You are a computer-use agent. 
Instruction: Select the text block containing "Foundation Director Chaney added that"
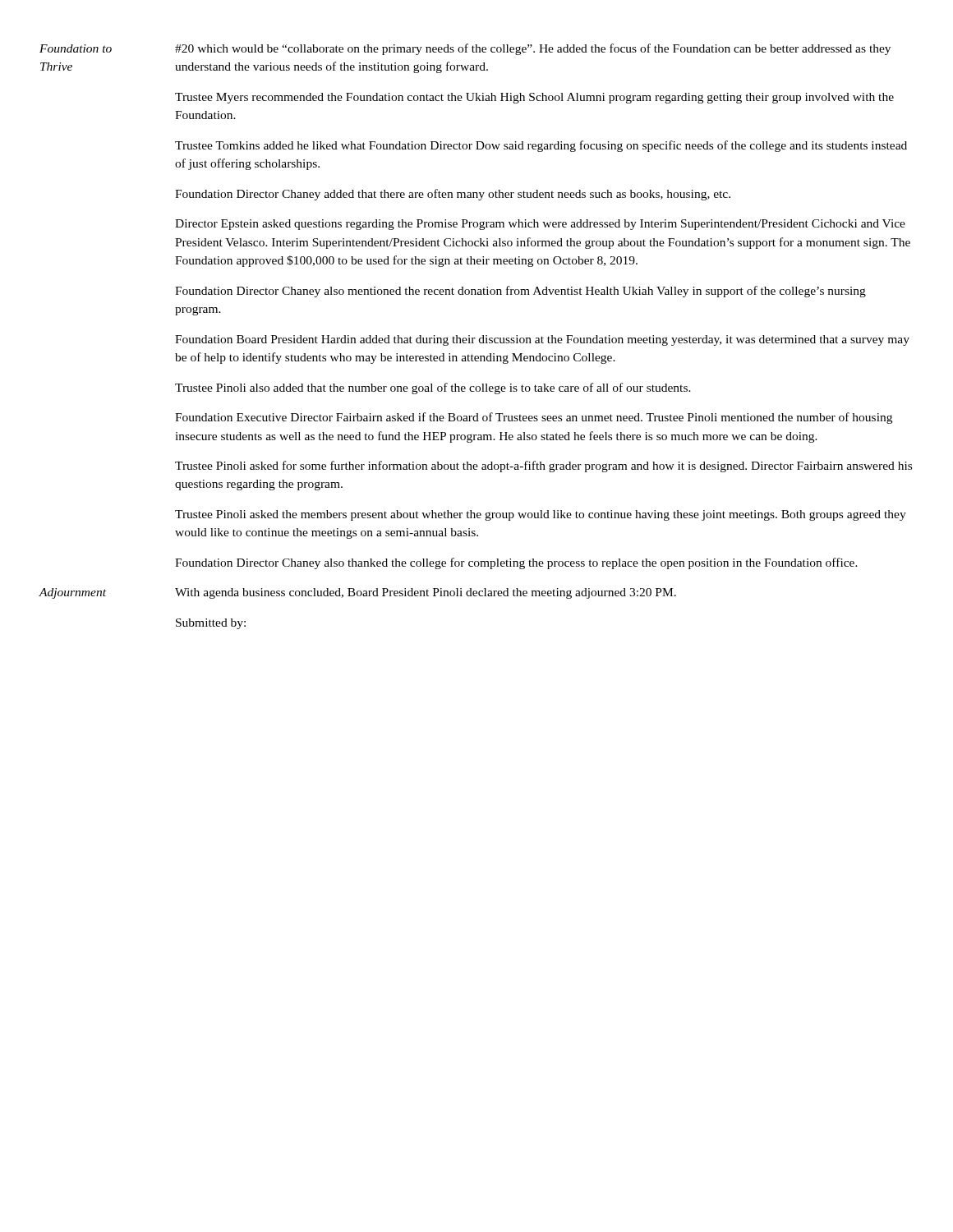click(x=453, y=193)
